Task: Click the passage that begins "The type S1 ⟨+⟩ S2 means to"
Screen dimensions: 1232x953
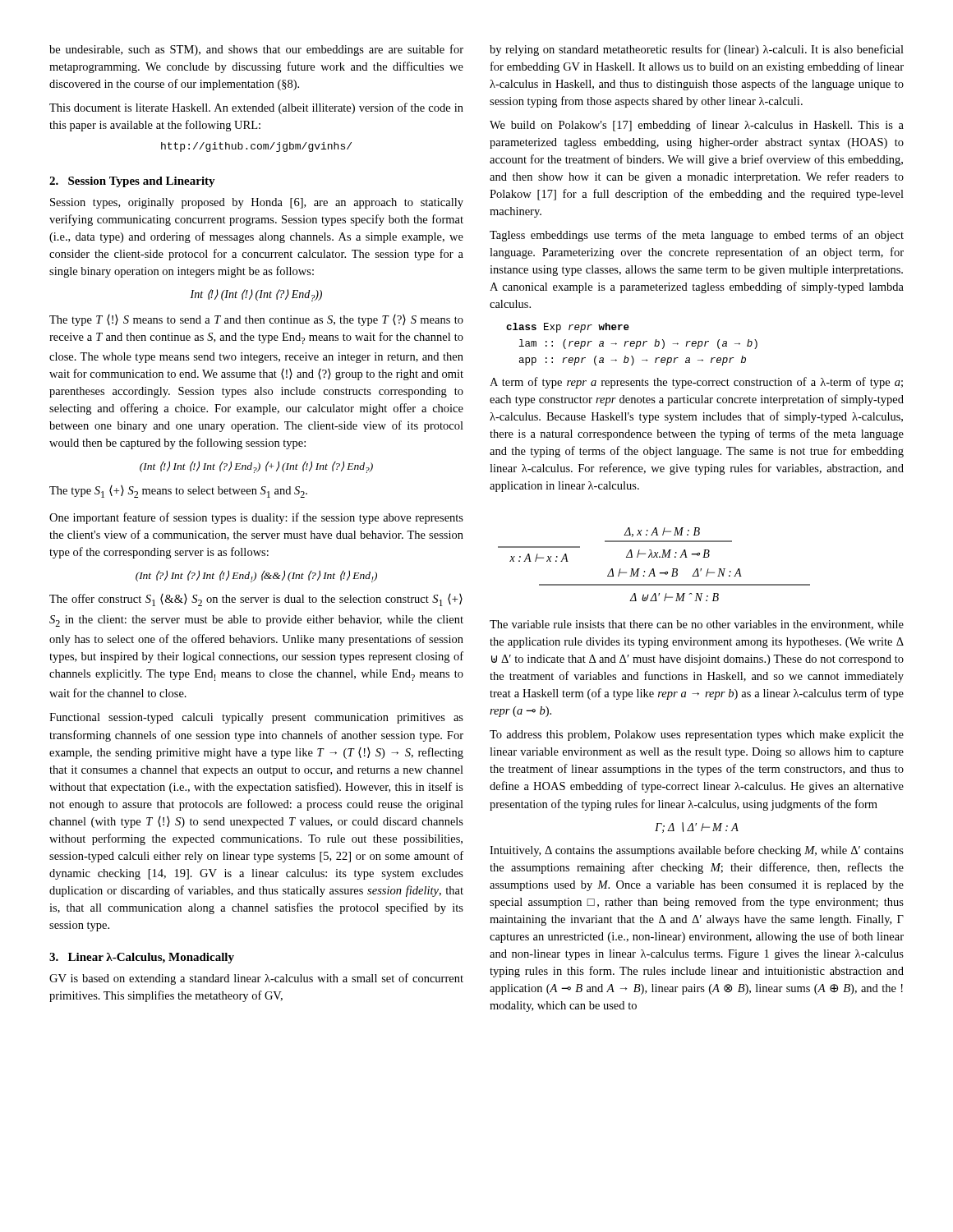Action: click(x=256, y=521)
